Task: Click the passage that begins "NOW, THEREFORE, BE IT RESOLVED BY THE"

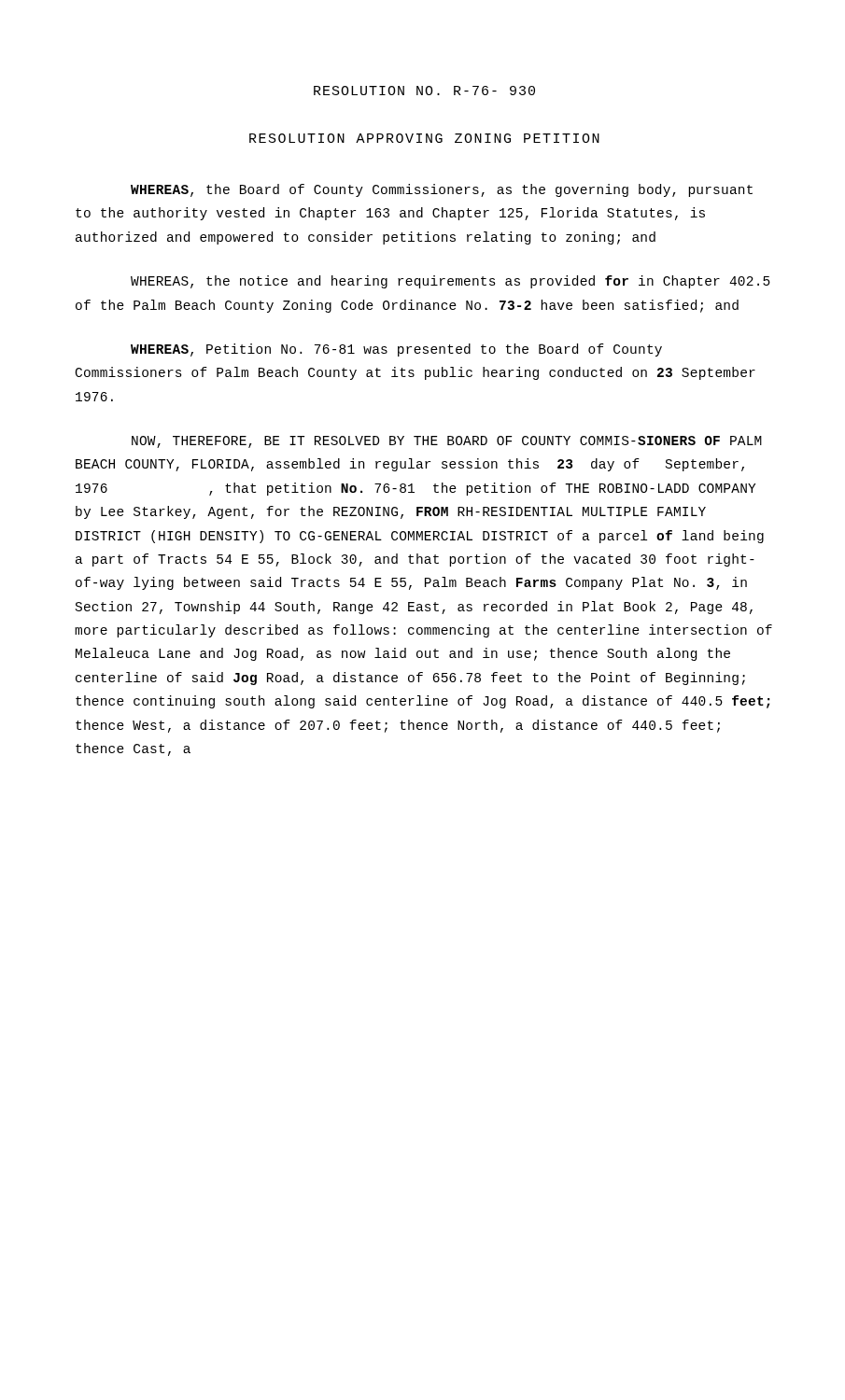Action: point(424,595)
